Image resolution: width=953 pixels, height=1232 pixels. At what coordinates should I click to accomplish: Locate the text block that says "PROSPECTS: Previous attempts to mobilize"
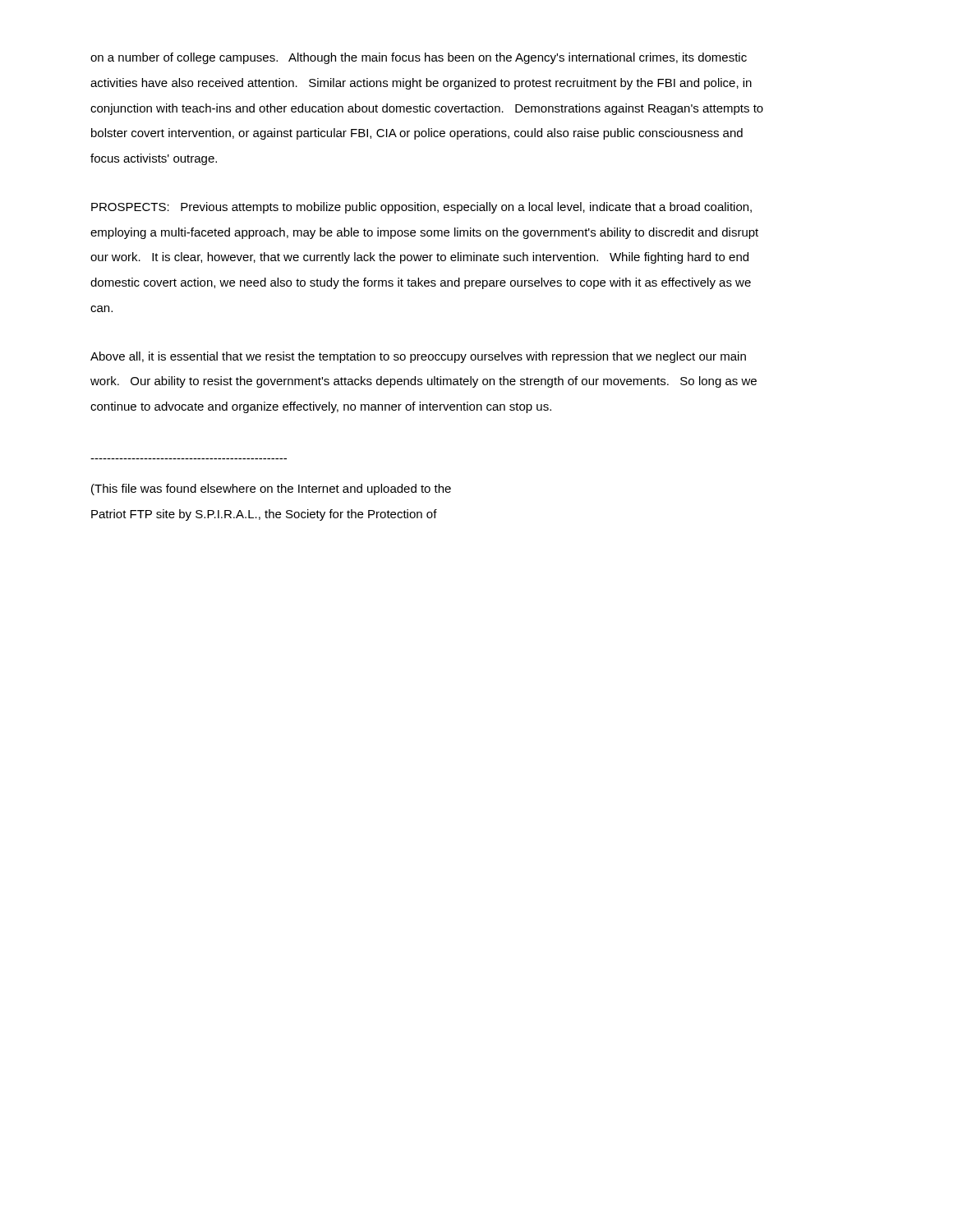(424, 257)
